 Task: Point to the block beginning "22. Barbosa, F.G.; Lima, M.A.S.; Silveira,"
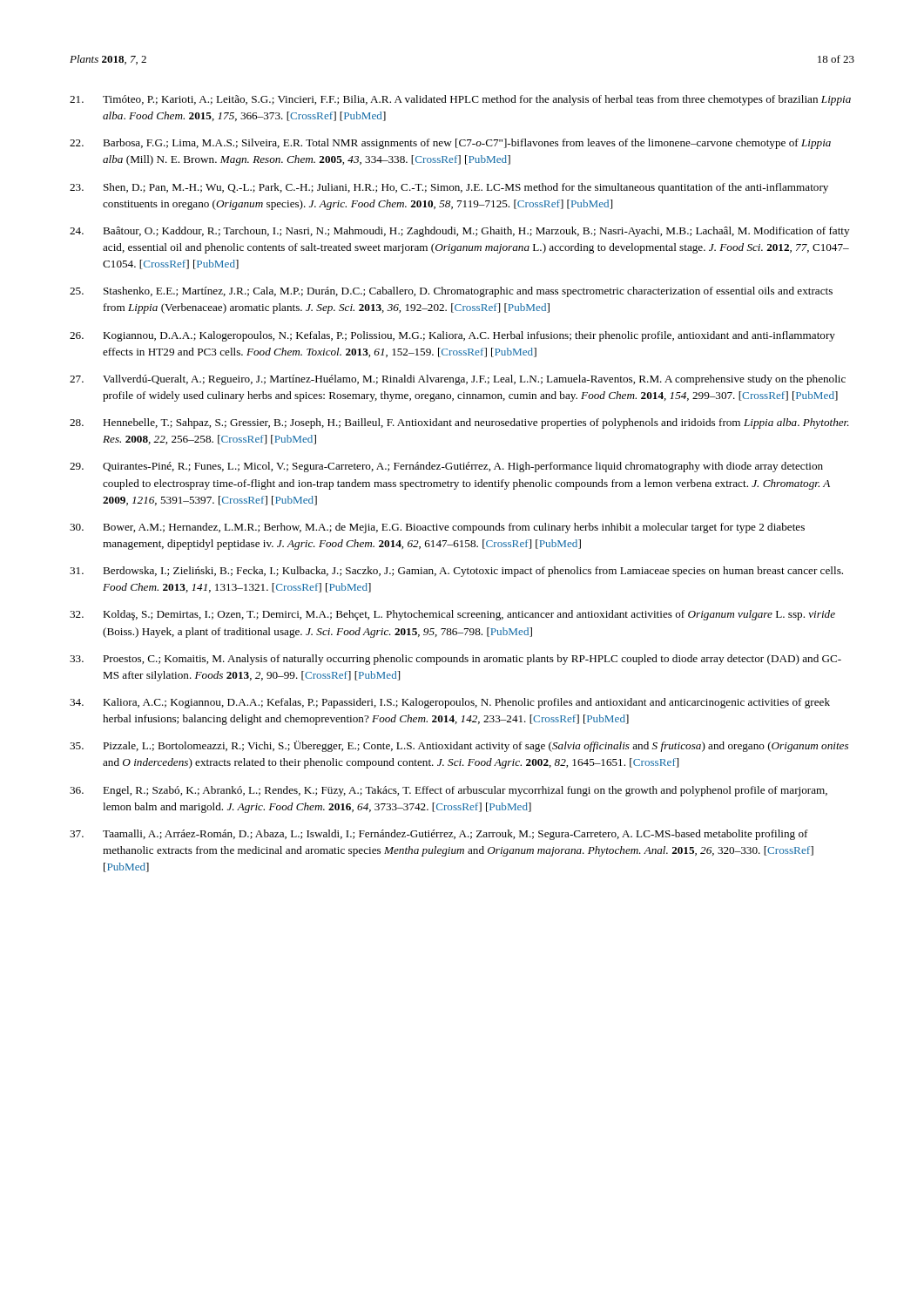[462, 151]
